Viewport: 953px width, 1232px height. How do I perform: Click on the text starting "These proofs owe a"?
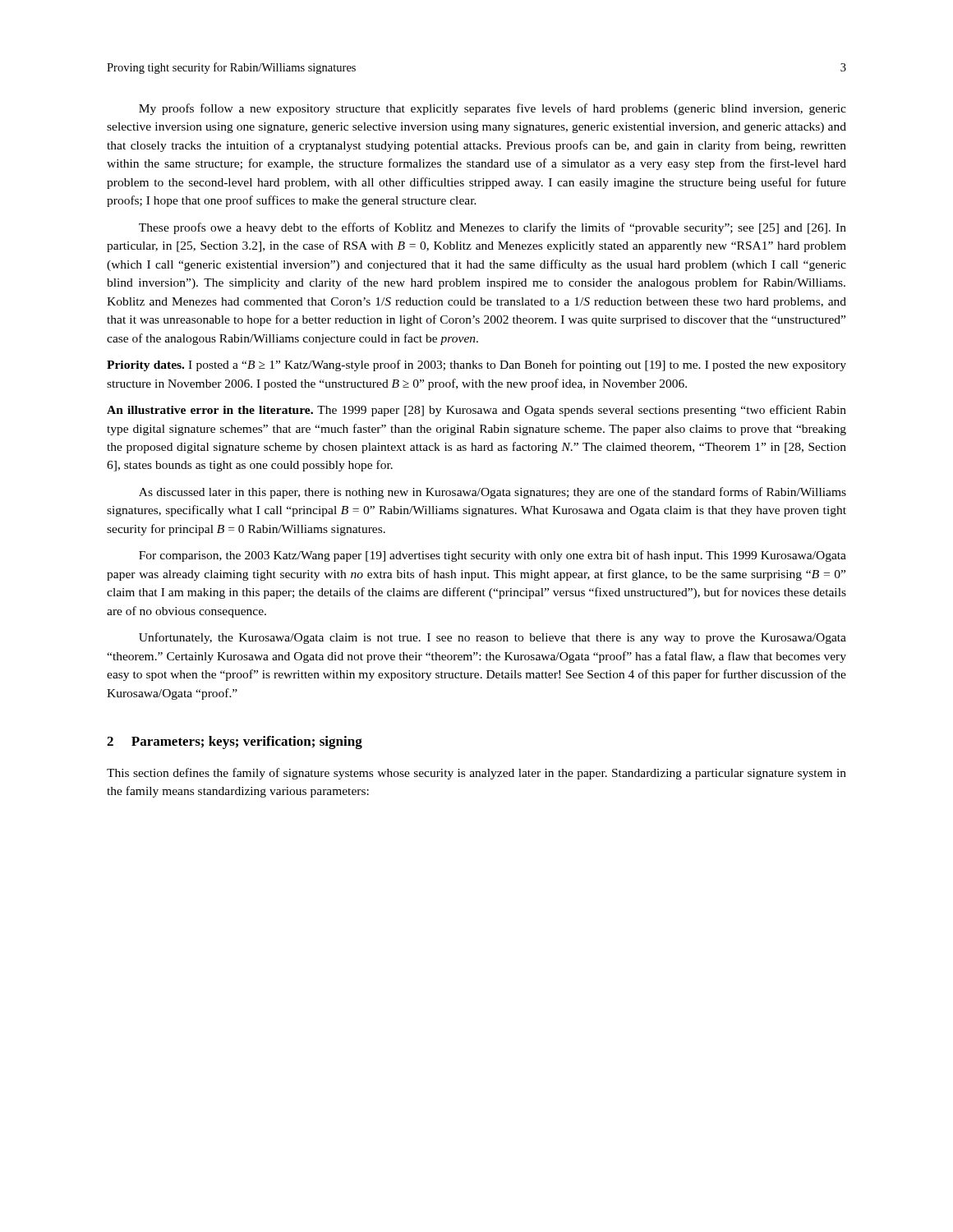(x=476, y=283)
